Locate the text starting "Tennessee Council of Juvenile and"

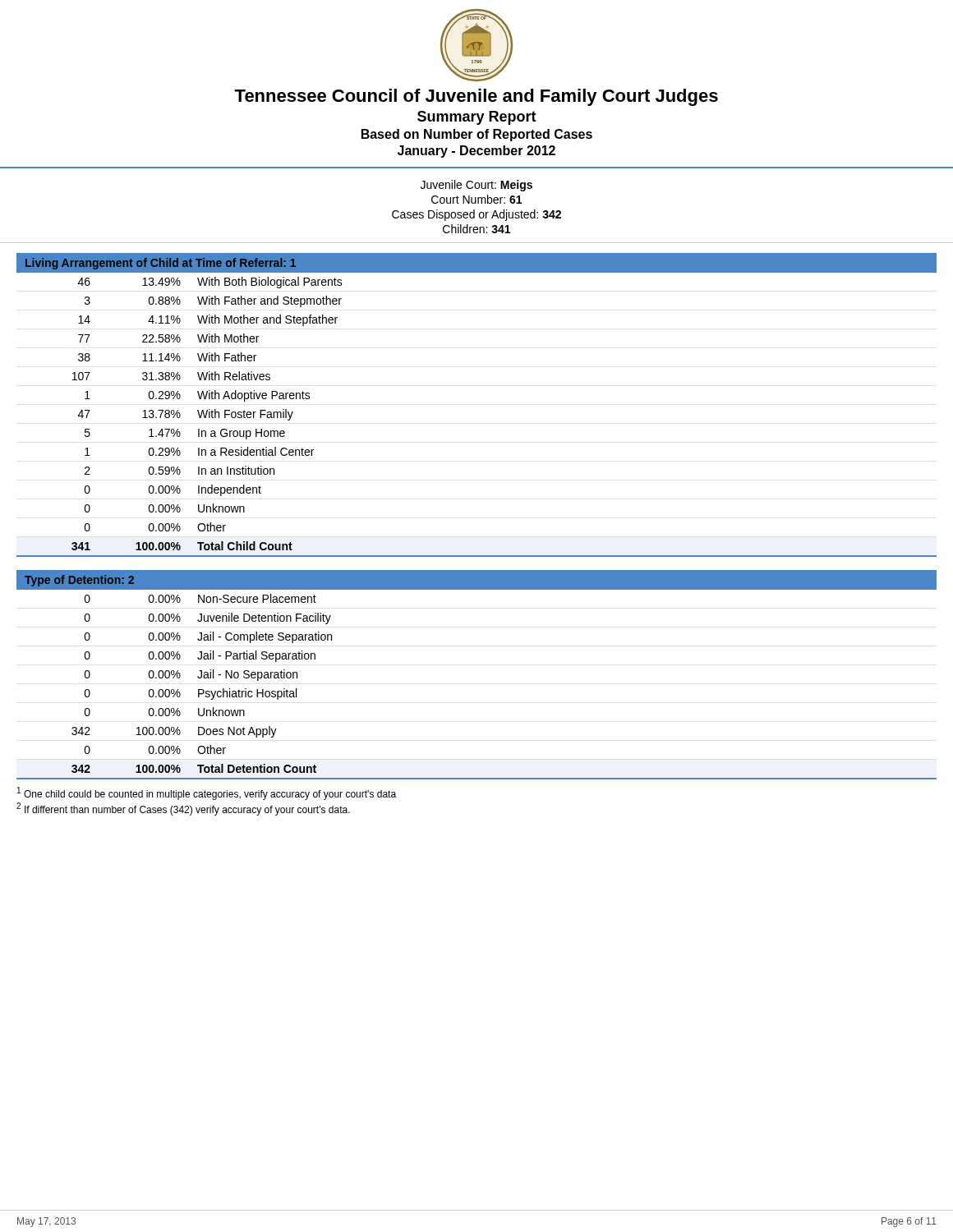pyautogui.click(x=476, y=96)
